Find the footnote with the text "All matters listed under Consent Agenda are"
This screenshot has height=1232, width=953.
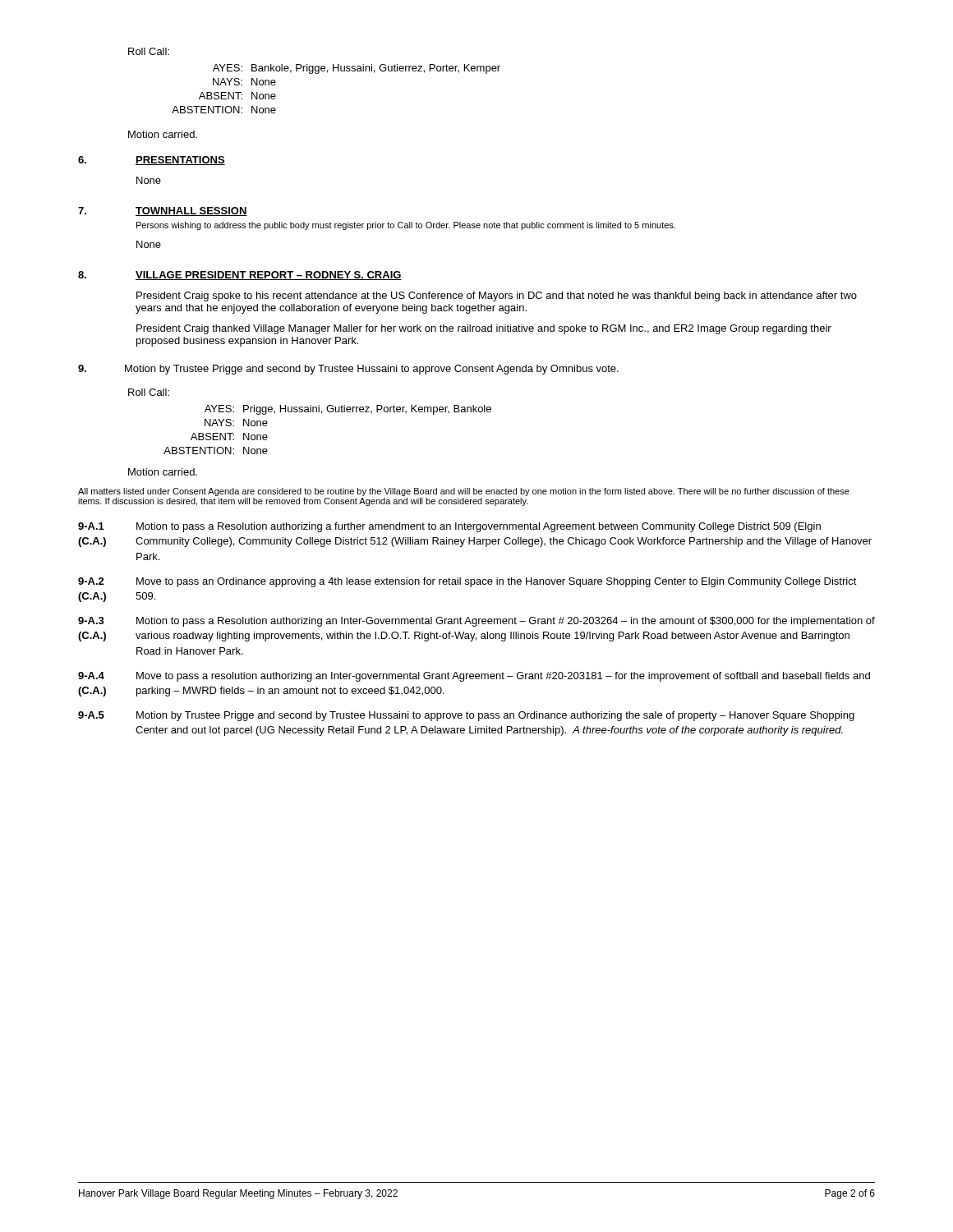(464, 496)
